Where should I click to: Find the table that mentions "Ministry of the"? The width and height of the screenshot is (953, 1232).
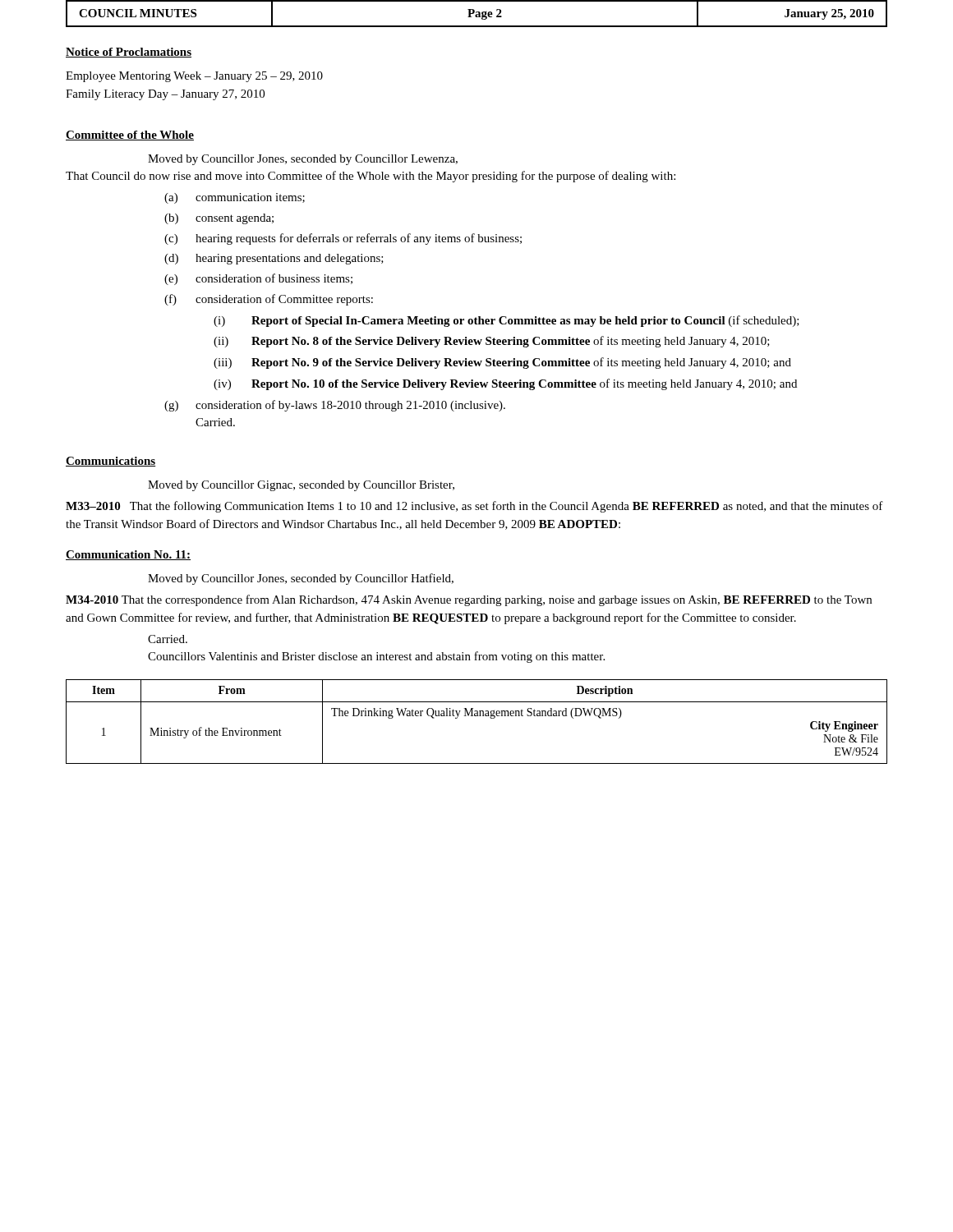(476, 722)
